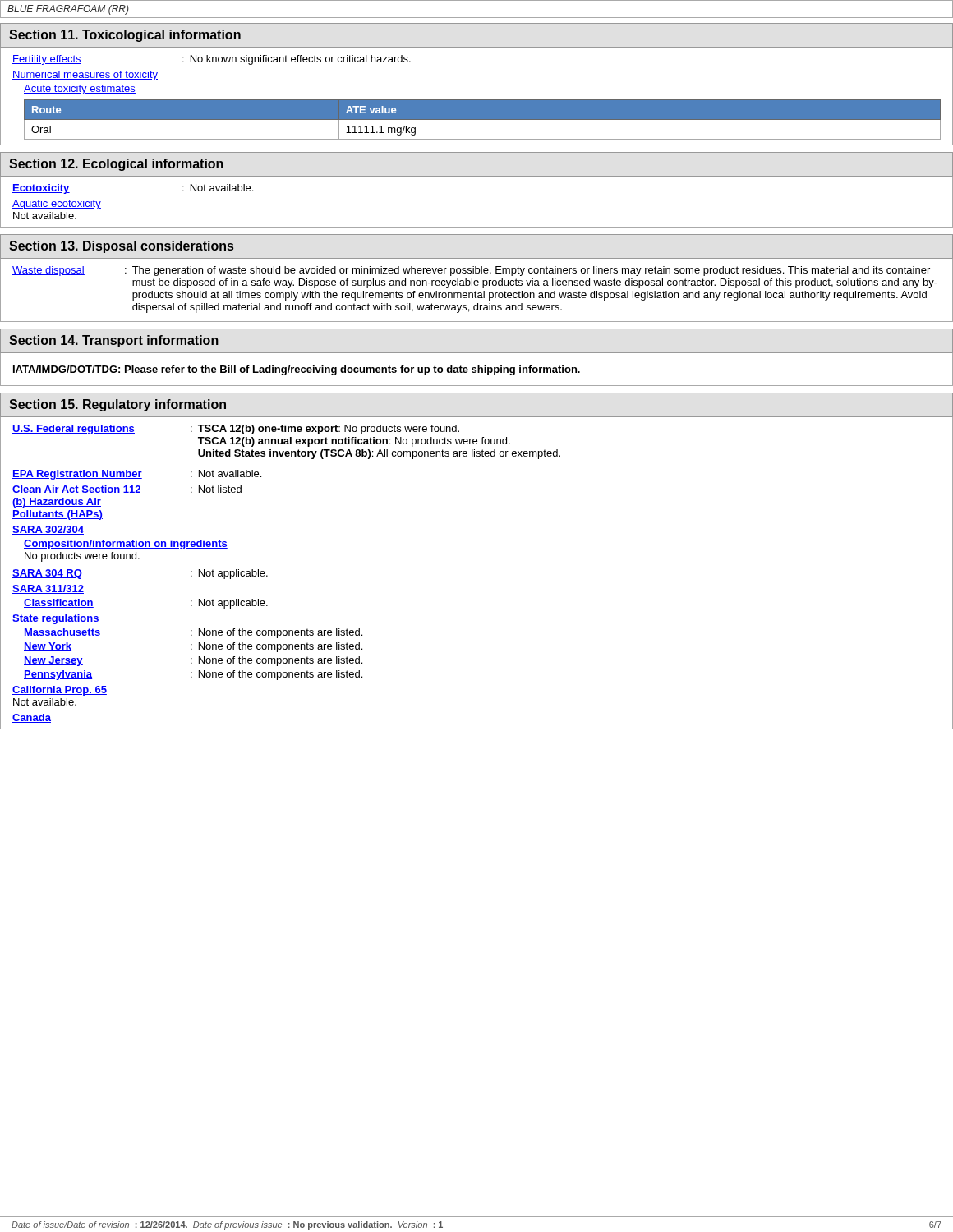Find the block on this page that starts "California Prop. 65 Not"
Image resolution: width=953 pixels, height=1232 pixels.
[x=60, y=696]
